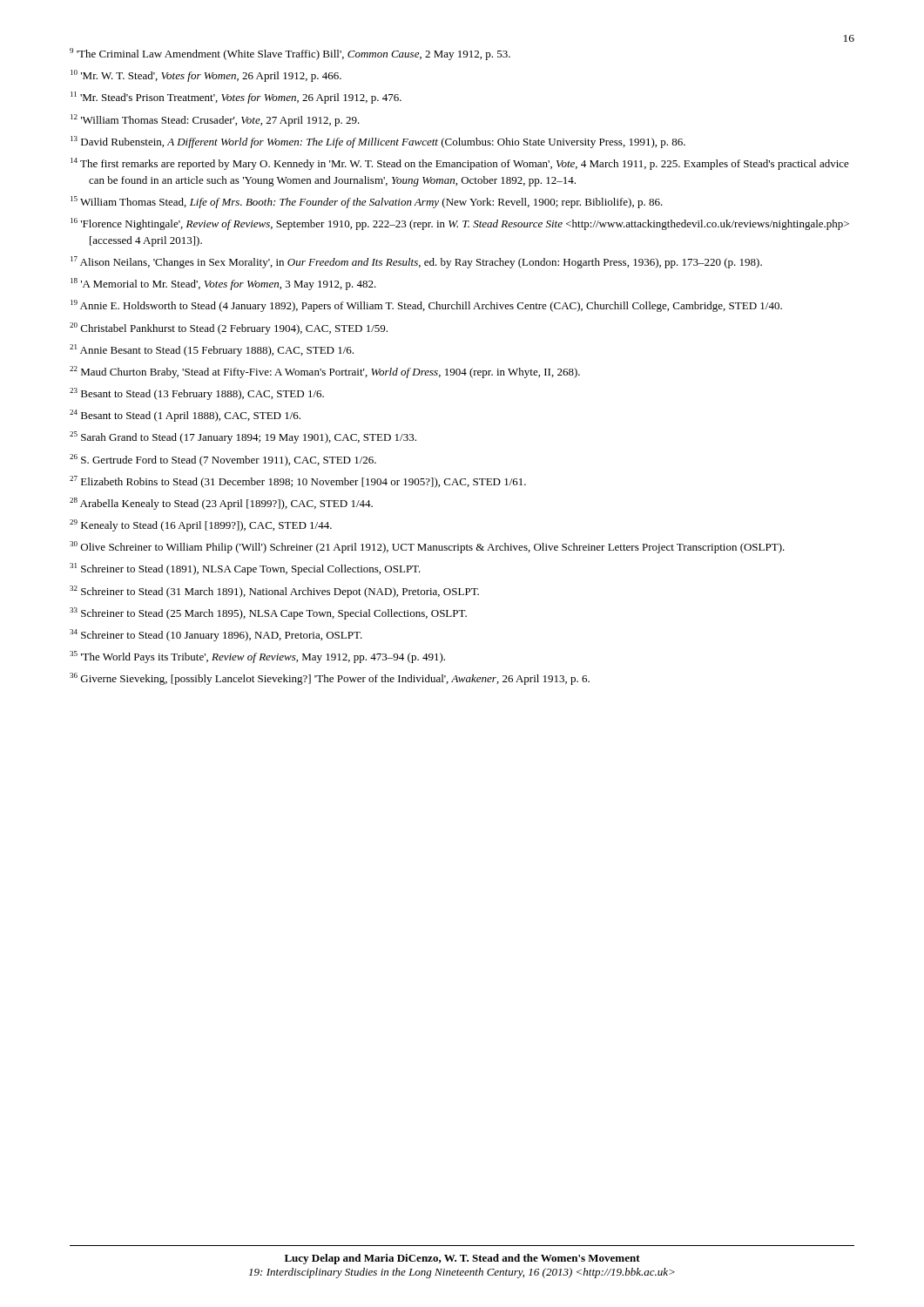
Task: Select the region starting "27 Elizabeth Robins to Stead (31"
Action: [298, 481]
